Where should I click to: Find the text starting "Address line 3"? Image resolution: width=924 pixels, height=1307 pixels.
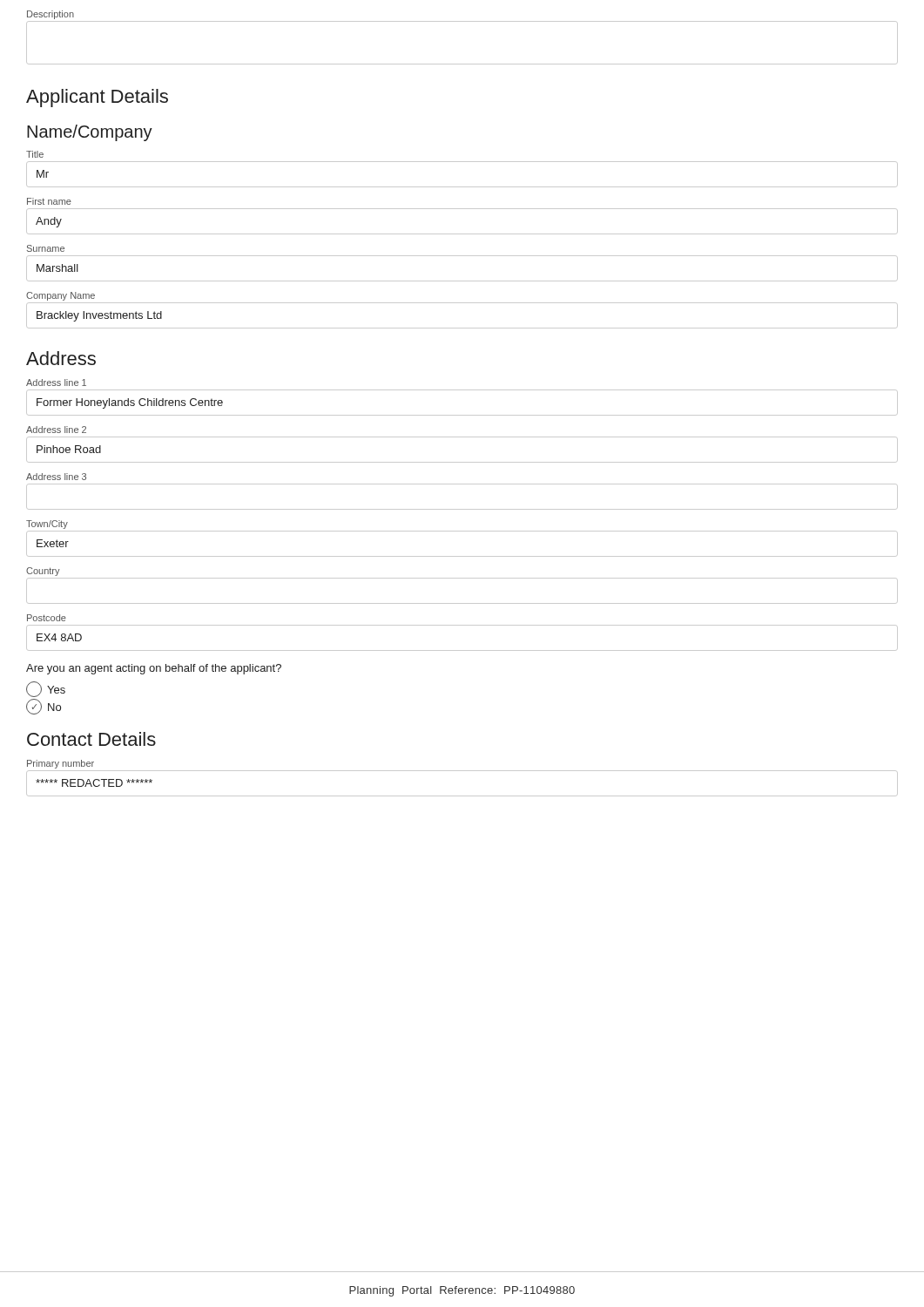57,477
